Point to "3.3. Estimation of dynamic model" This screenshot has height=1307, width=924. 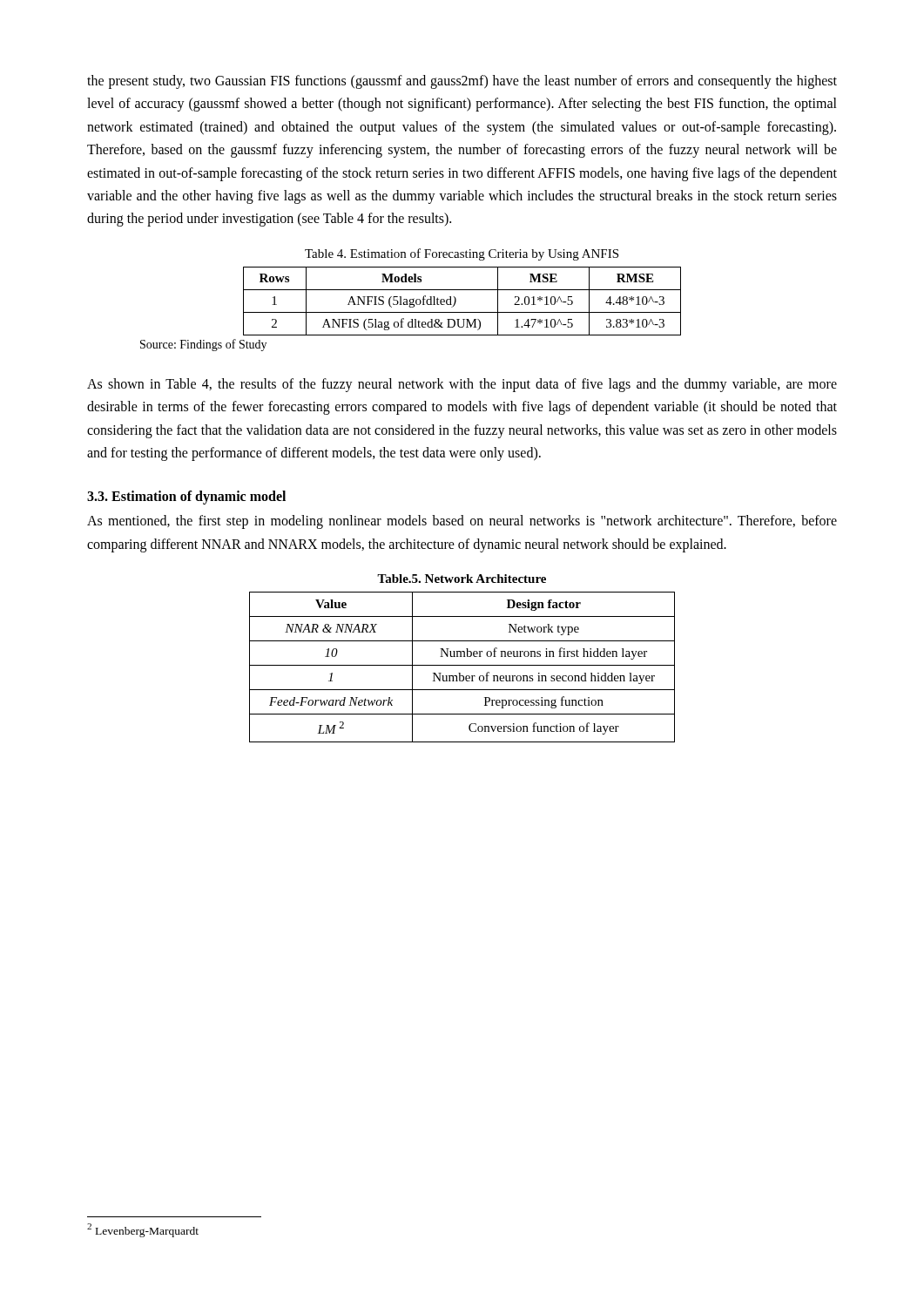pos(187,496)
